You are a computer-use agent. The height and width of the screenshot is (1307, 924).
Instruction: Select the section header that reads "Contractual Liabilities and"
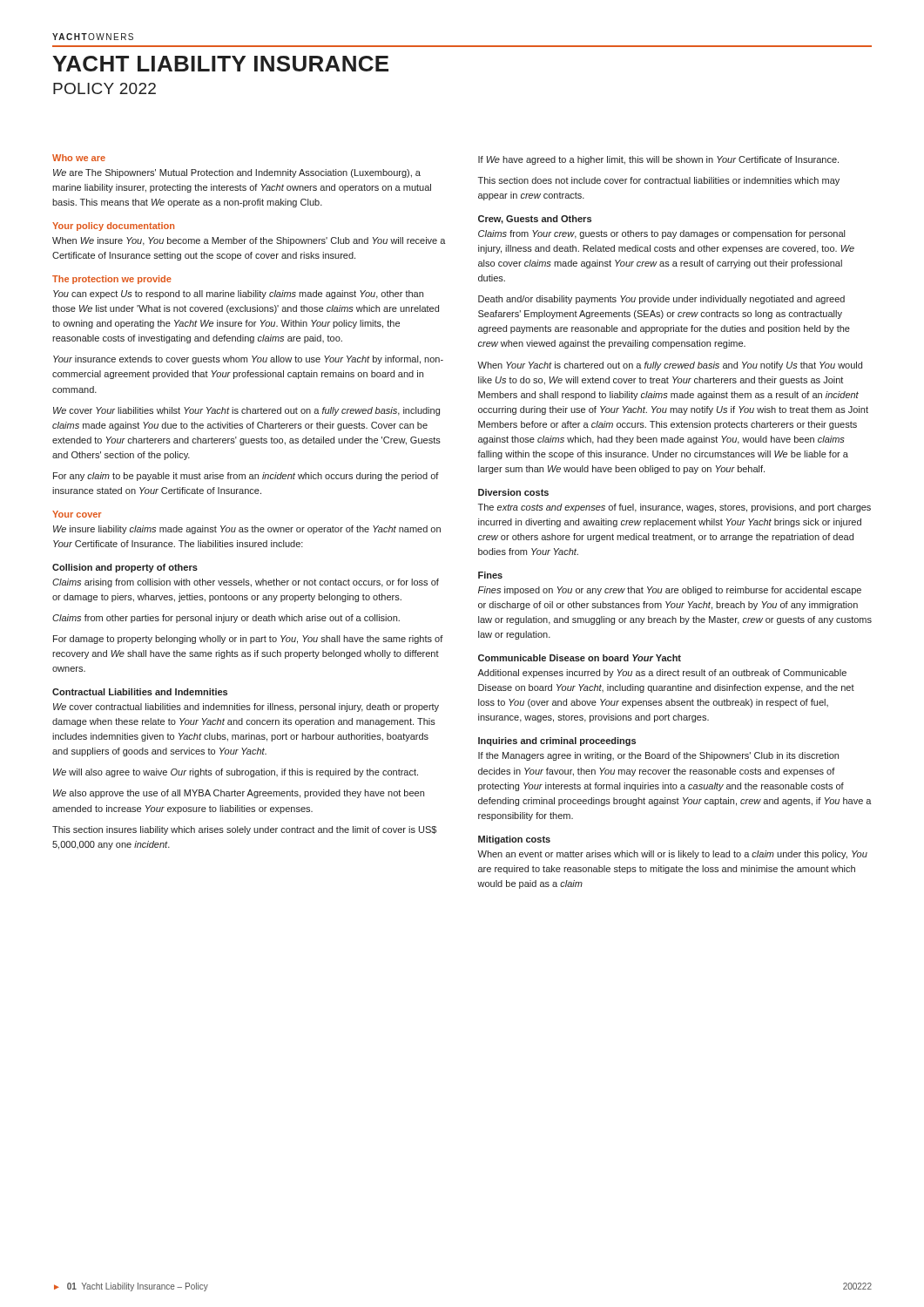coord(140,692)
